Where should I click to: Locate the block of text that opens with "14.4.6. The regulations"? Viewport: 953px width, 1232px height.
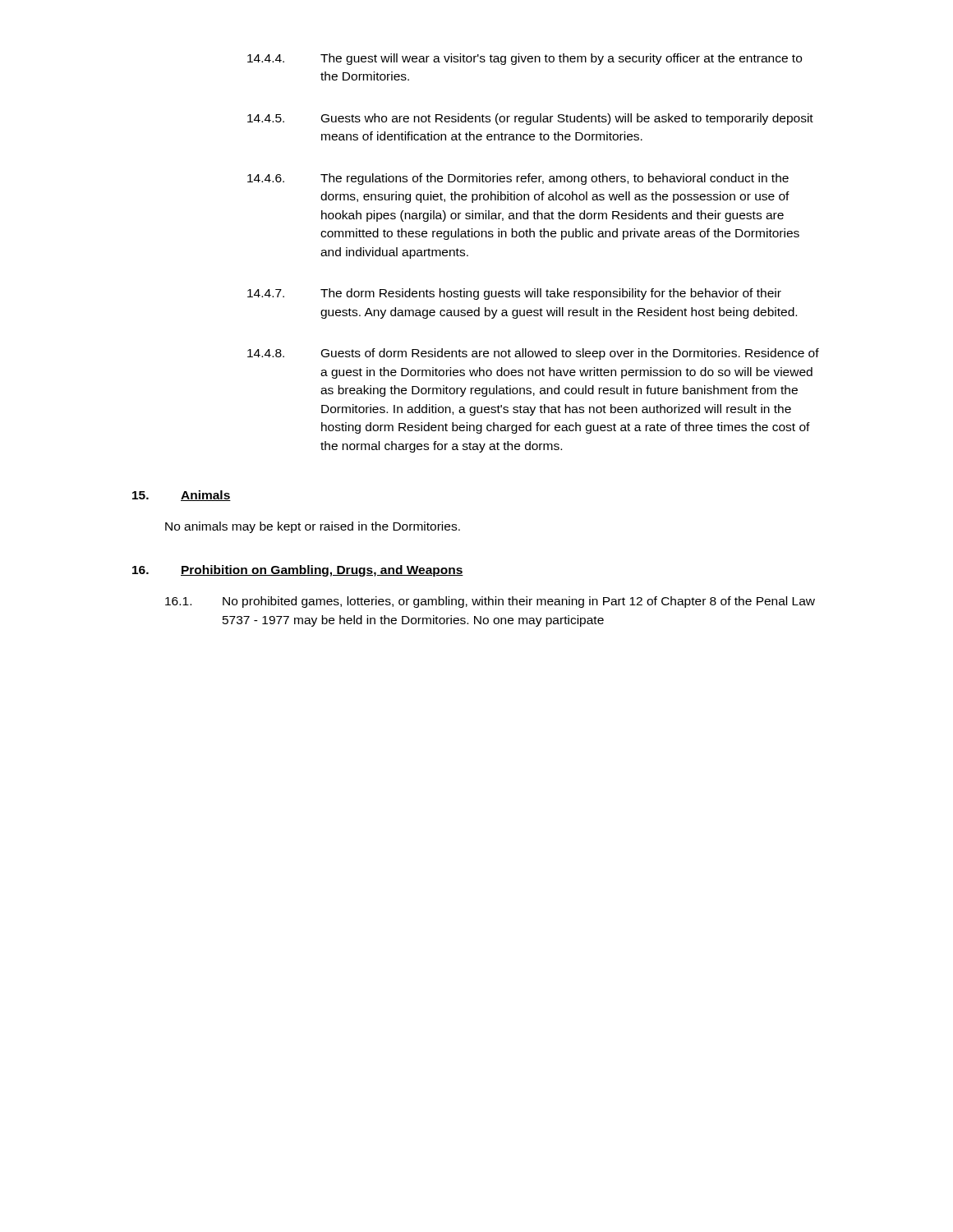(534, 215)
